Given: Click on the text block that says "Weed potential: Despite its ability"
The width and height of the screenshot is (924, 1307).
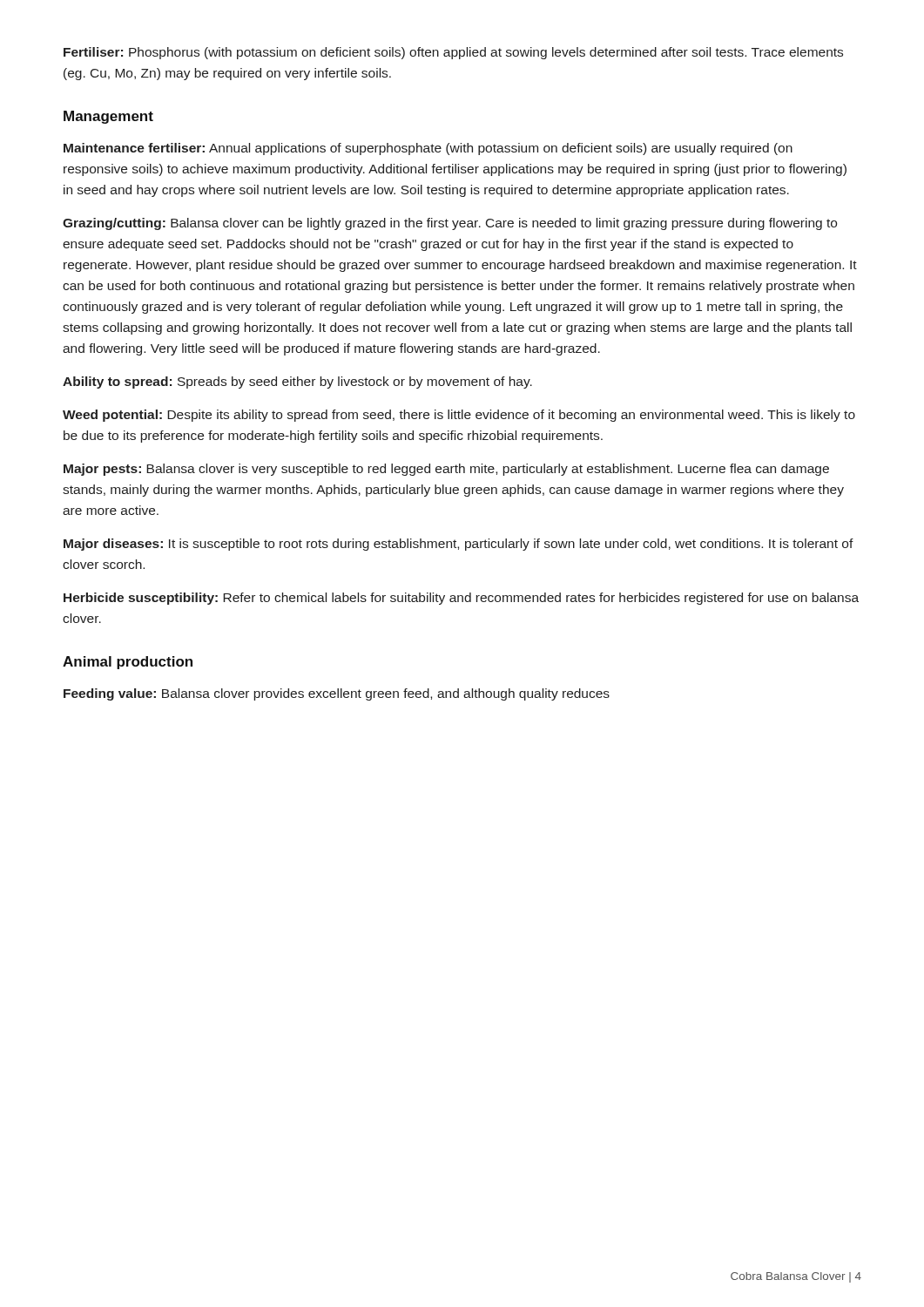Looking at the screenshot, I should tap(459, 425).
